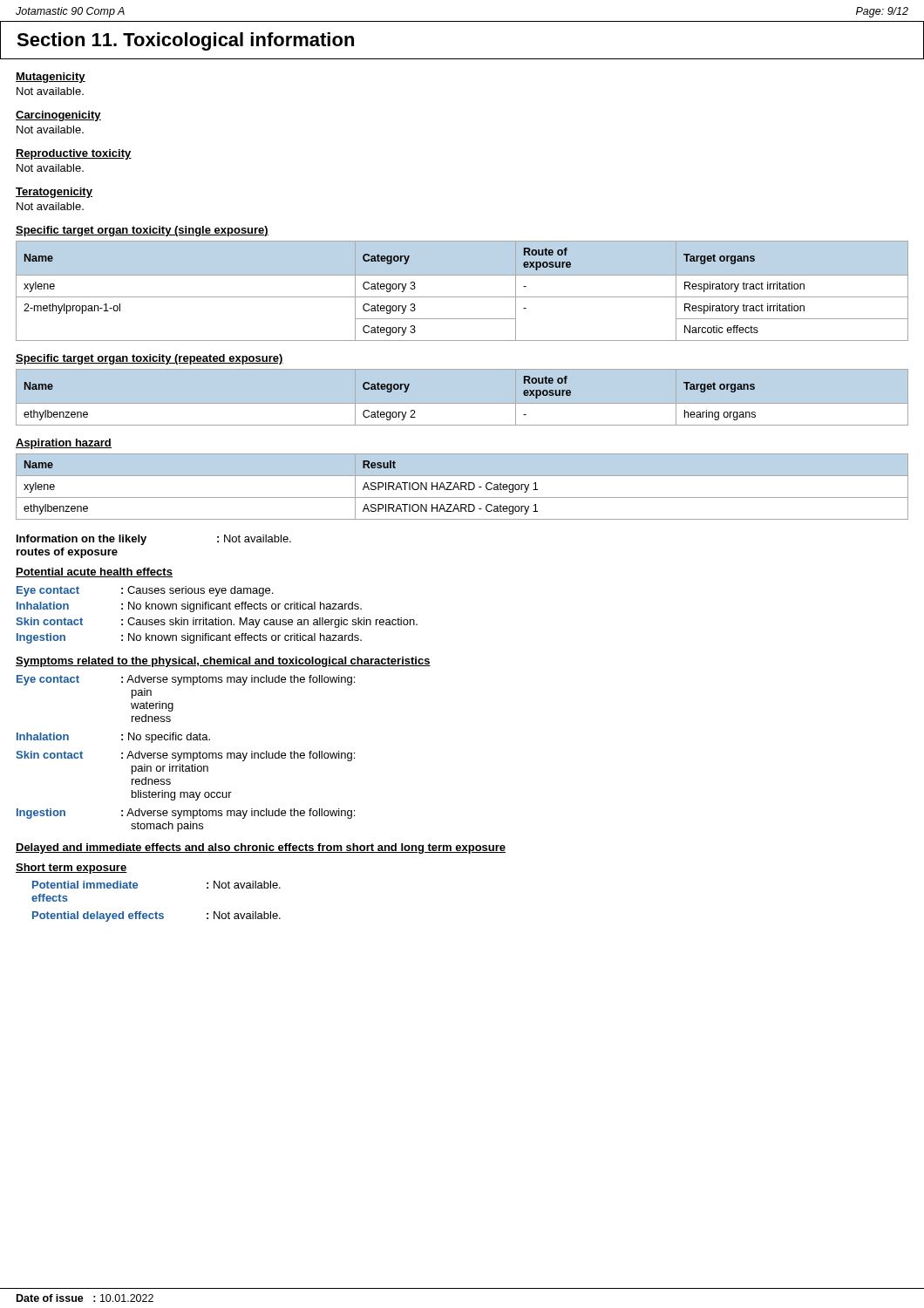Screen dimensions: 1308x924
Task: Find the section header with the text "Potential acute health effects"
Action: [94, 572]
